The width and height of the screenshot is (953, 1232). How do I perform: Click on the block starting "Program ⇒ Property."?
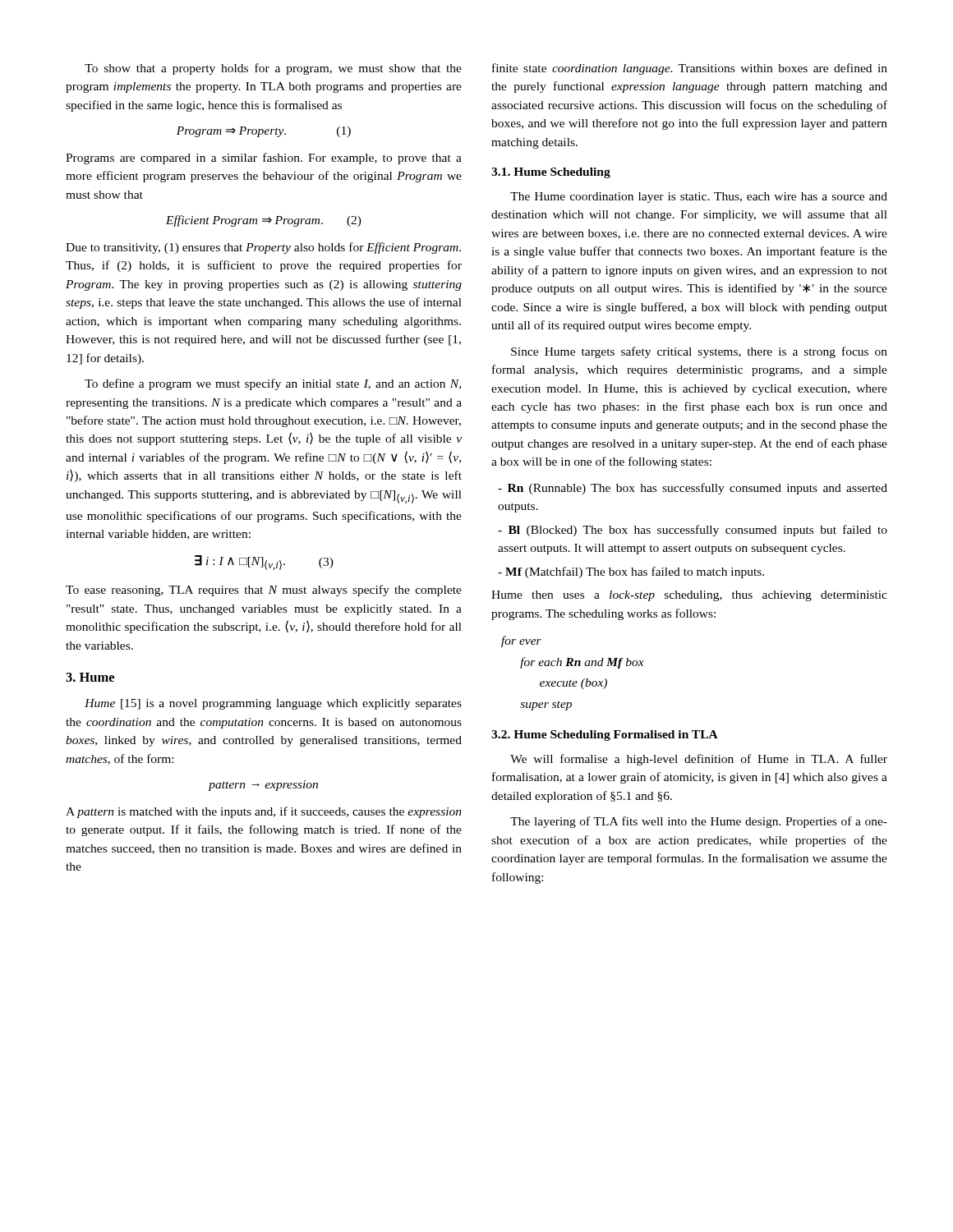tap(264, 131)
